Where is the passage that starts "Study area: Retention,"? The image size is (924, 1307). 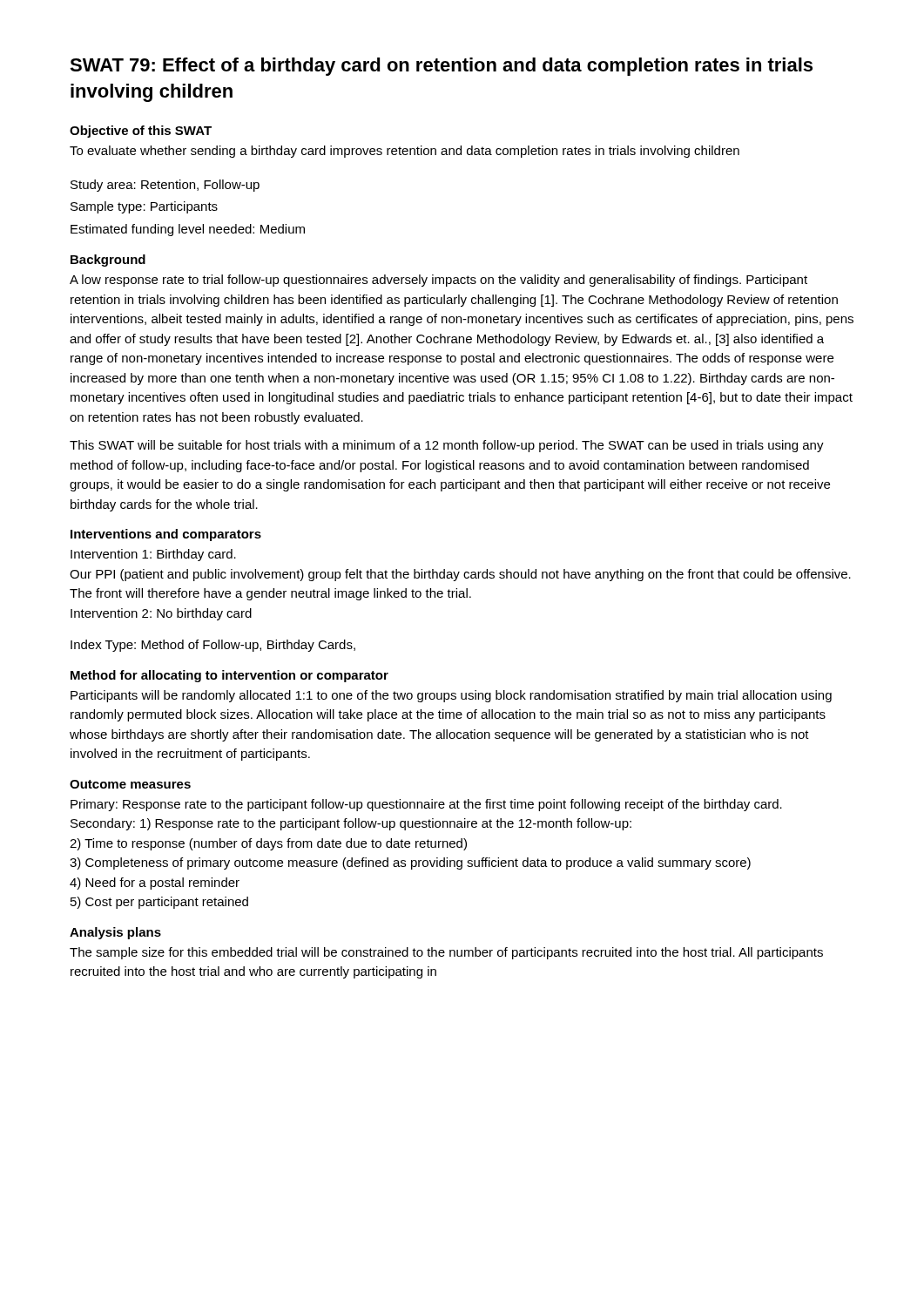[188, 206]
